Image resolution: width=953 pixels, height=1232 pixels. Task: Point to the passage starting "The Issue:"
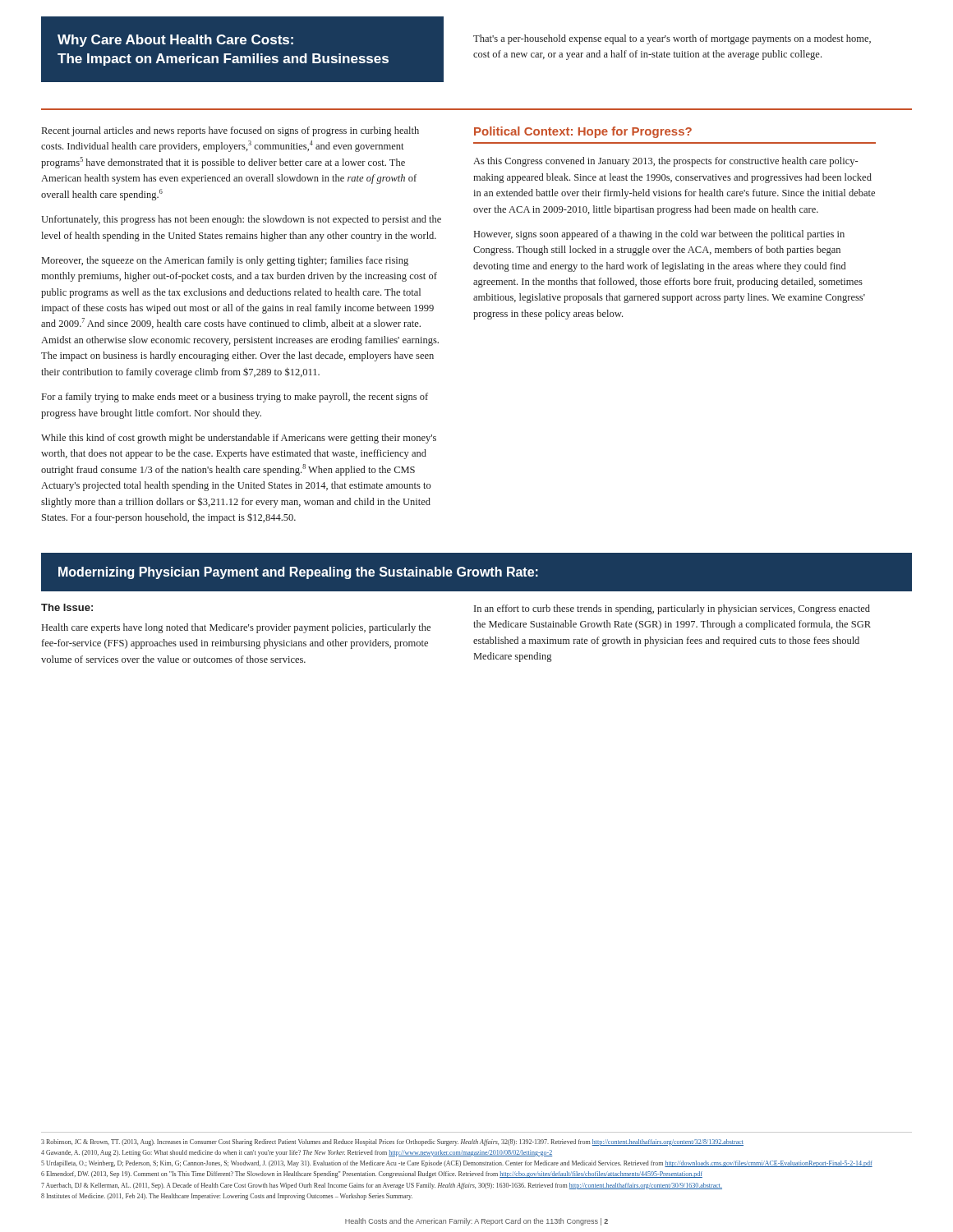coord(67,607)
